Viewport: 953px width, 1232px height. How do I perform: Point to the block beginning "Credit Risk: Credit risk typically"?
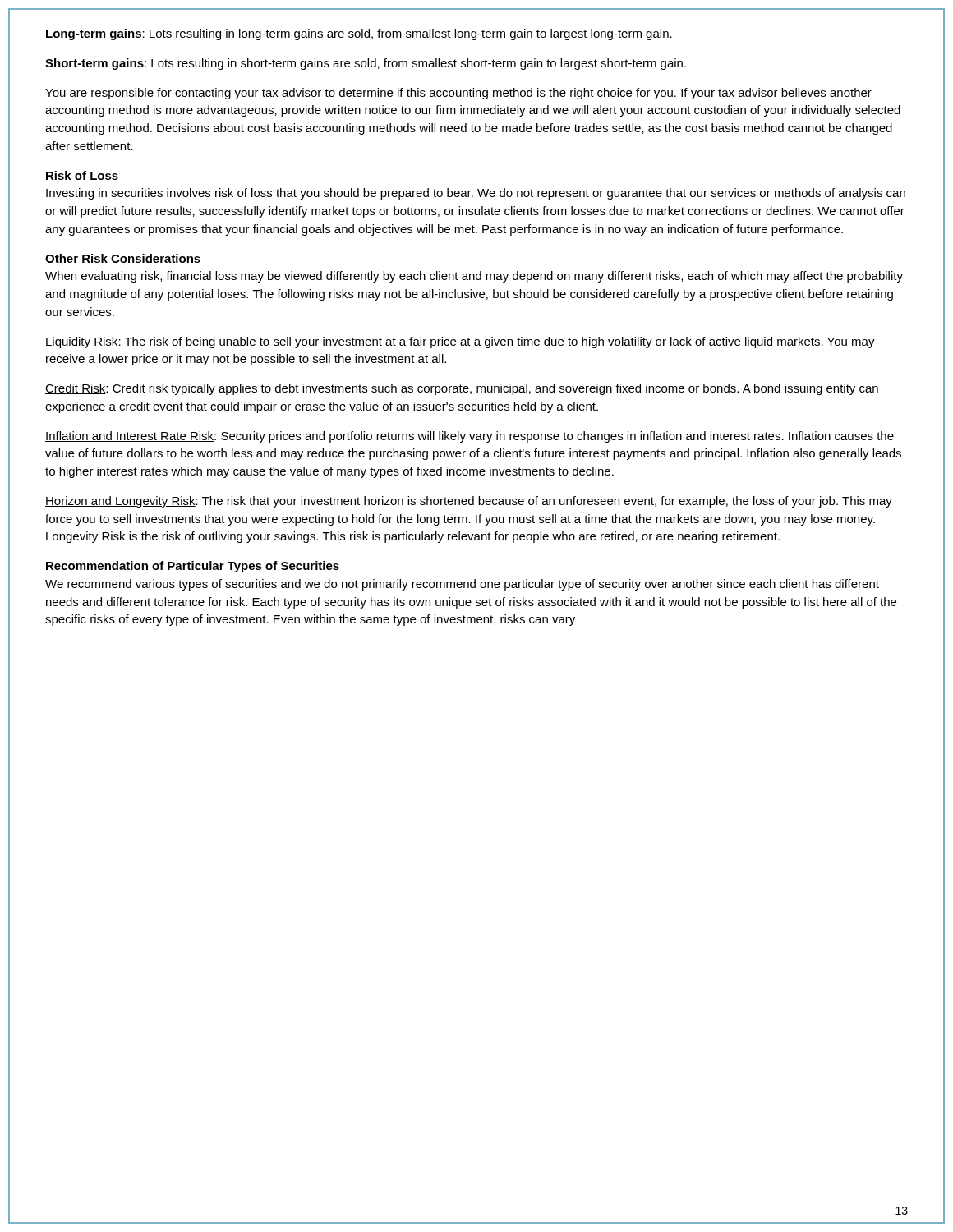pos(462,397)
